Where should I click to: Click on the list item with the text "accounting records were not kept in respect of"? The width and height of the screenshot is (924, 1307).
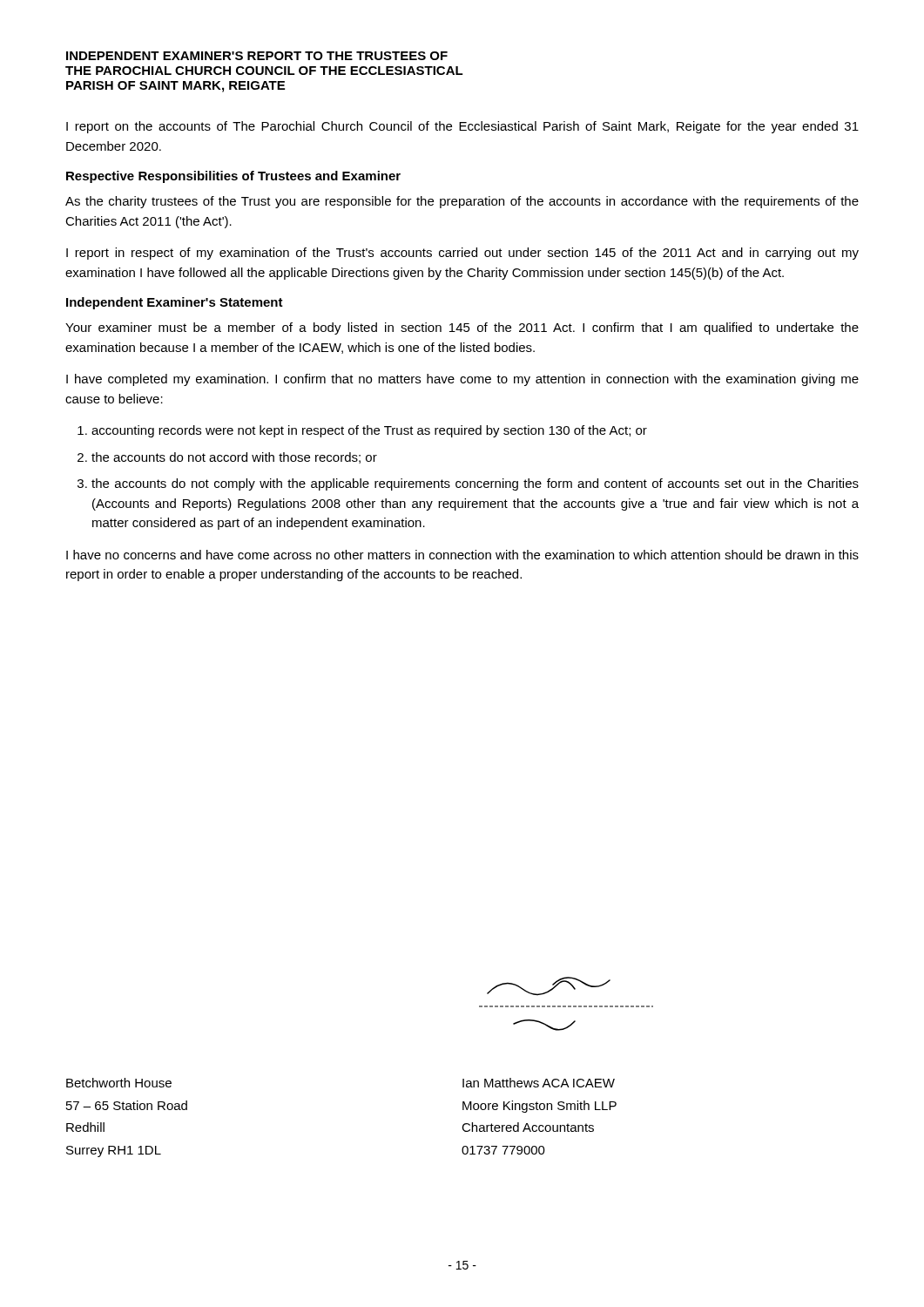pyautogui.click(x=369, y=430)
